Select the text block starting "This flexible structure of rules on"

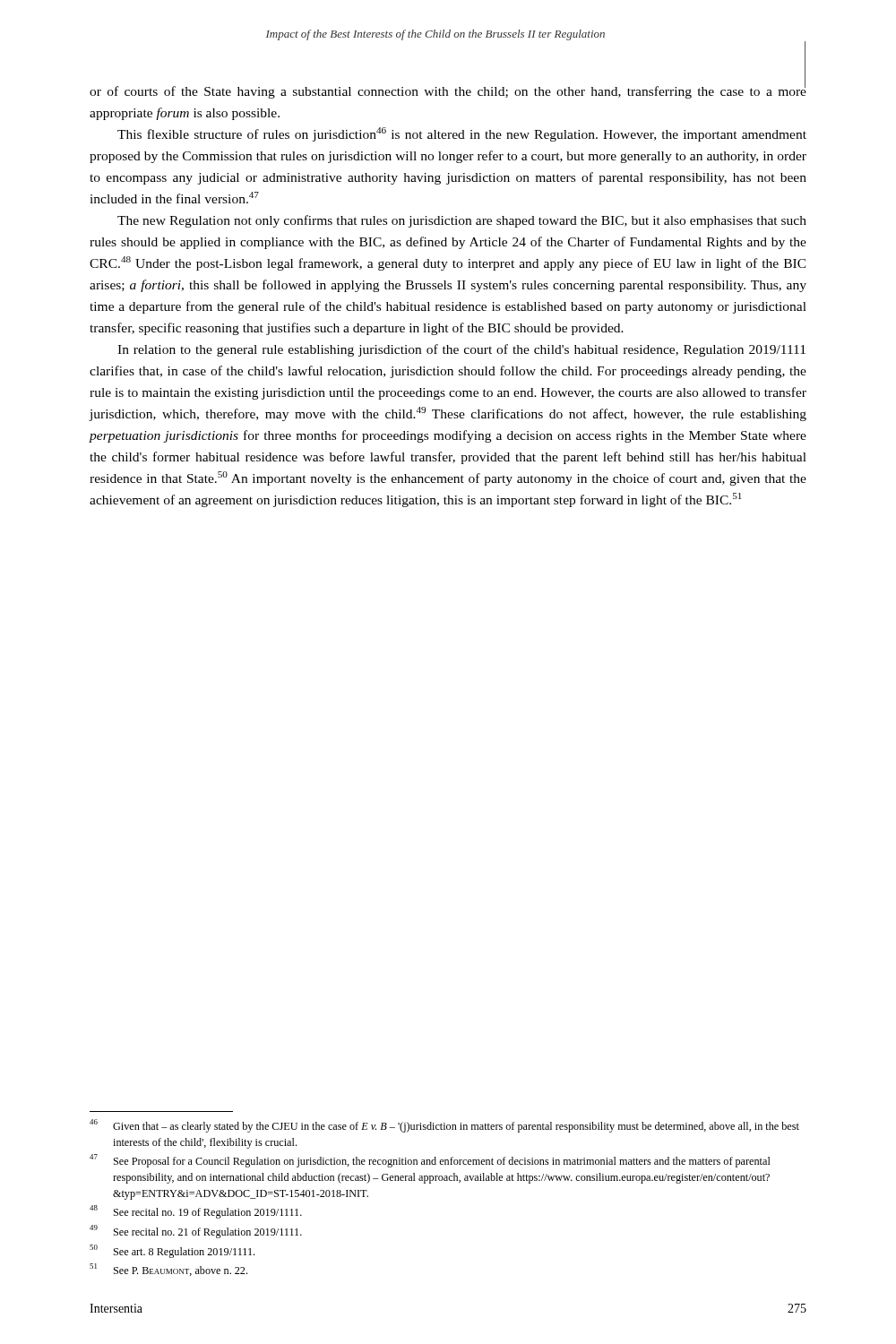coord(448,167)
